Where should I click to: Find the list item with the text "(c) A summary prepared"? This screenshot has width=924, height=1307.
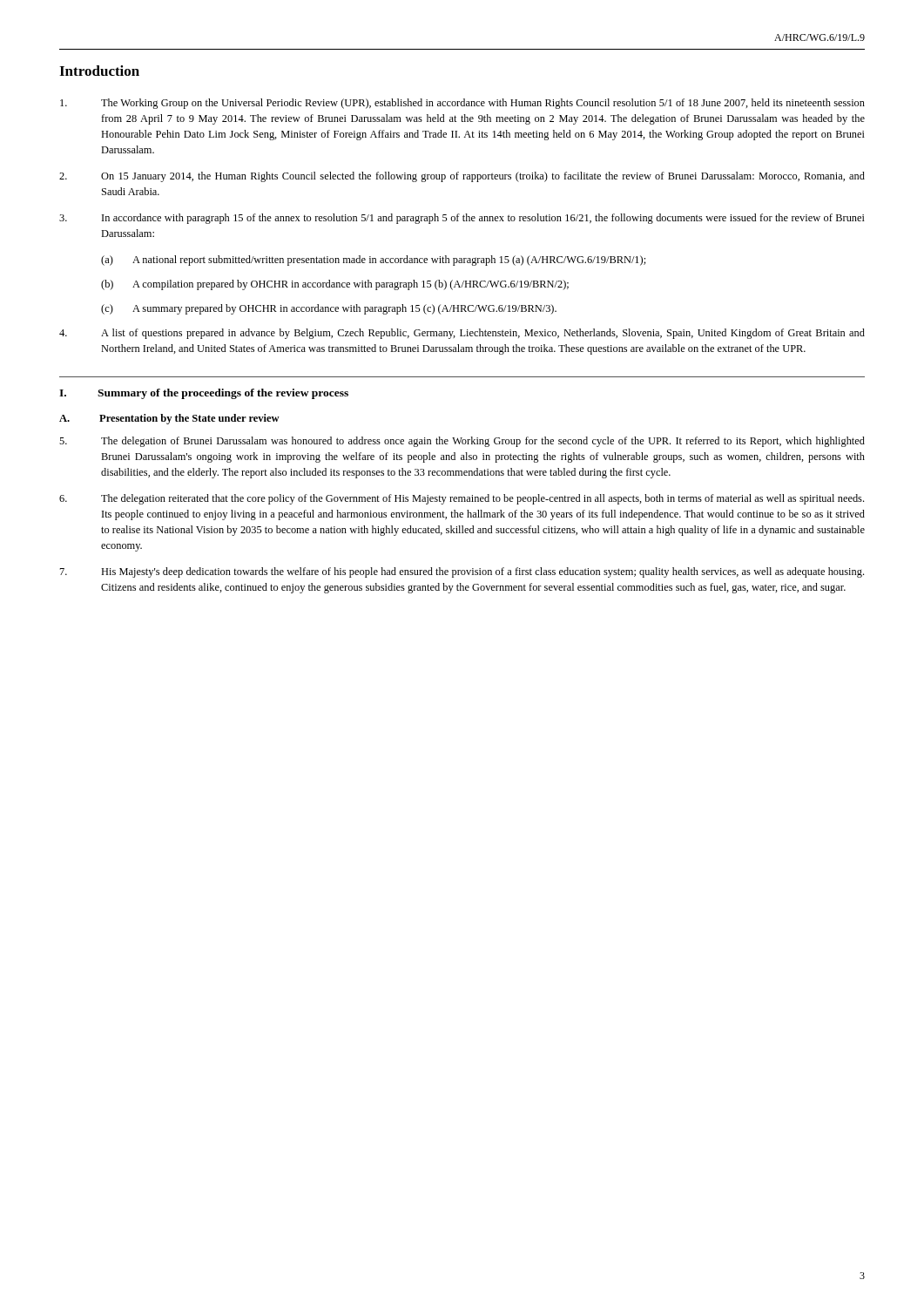(483, 309)
